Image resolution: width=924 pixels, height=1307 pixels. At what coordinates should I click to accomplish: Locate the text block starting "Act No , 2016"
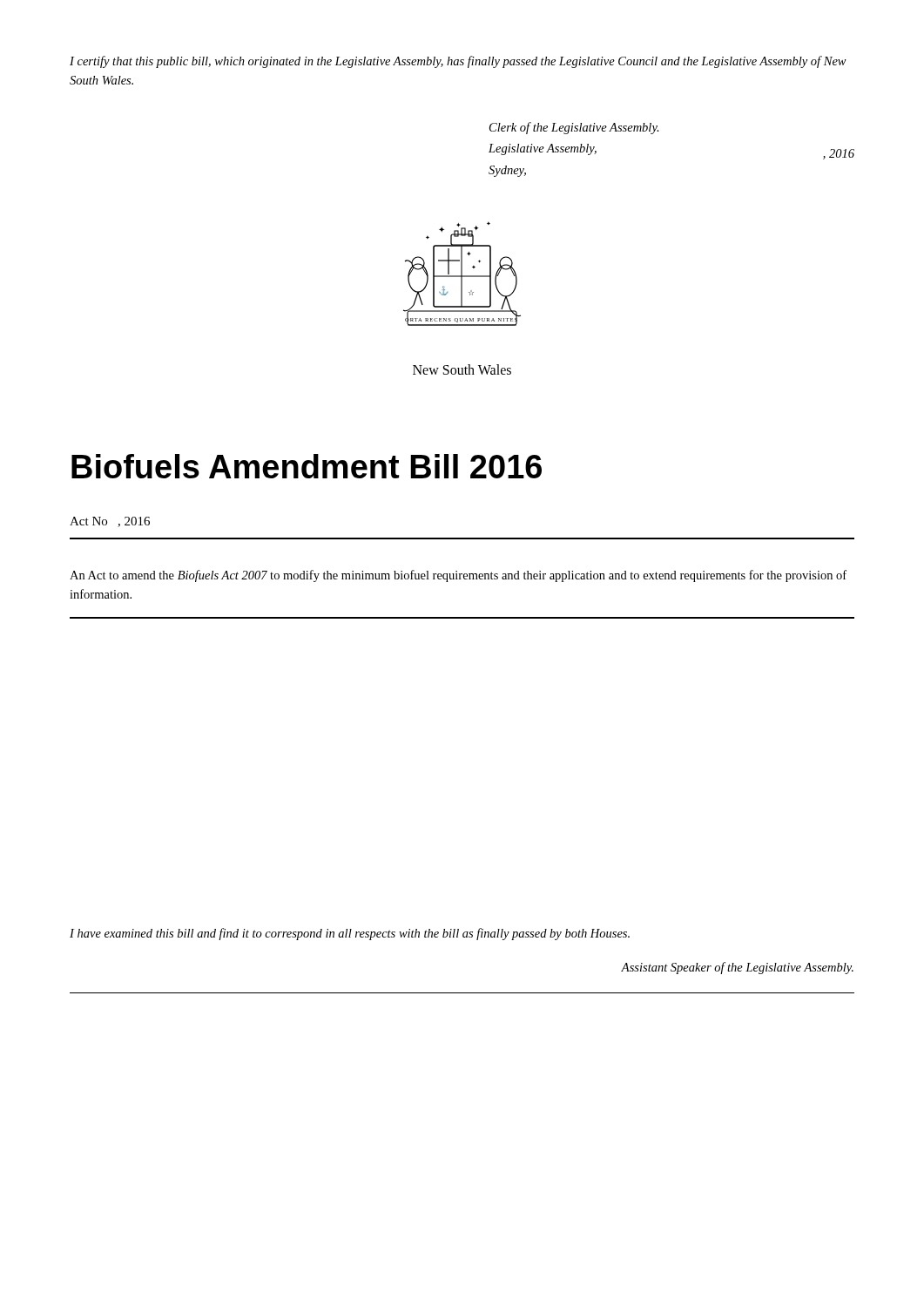(x=110, y=521)
